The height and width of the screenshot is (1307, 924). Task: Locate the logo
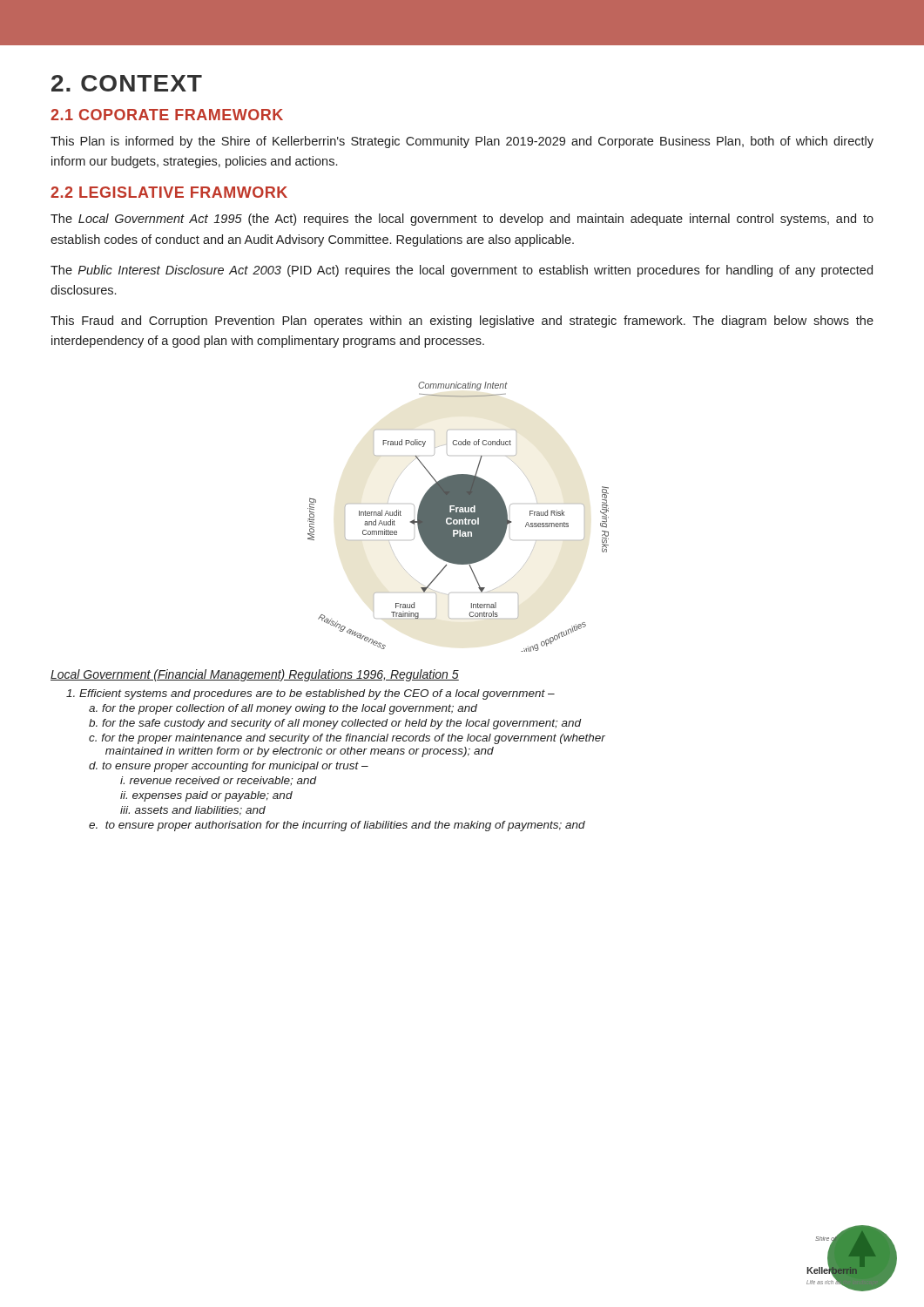(x=850, y=1253)
